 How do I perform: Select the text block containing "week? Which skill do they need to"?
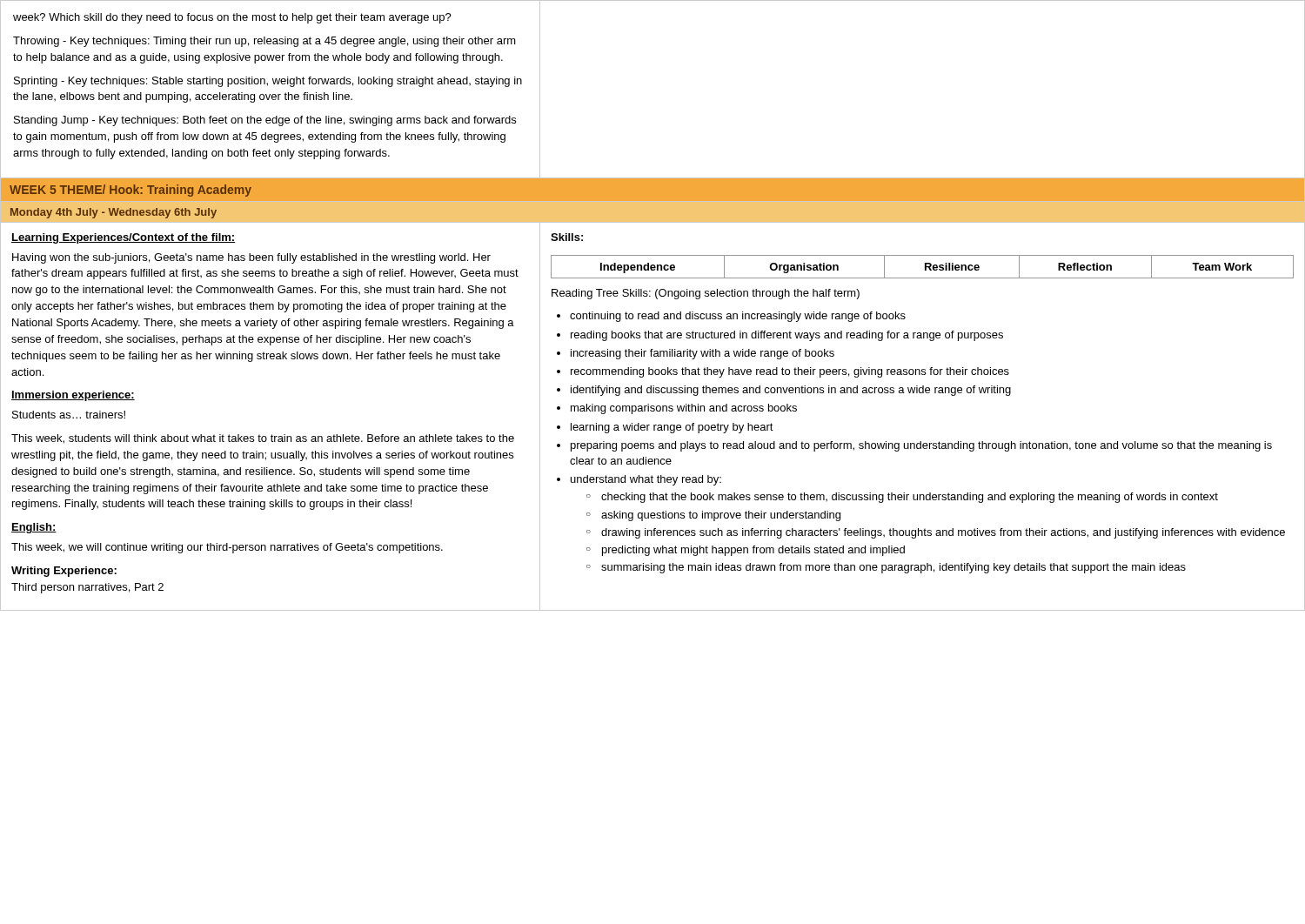pos(270,86)
